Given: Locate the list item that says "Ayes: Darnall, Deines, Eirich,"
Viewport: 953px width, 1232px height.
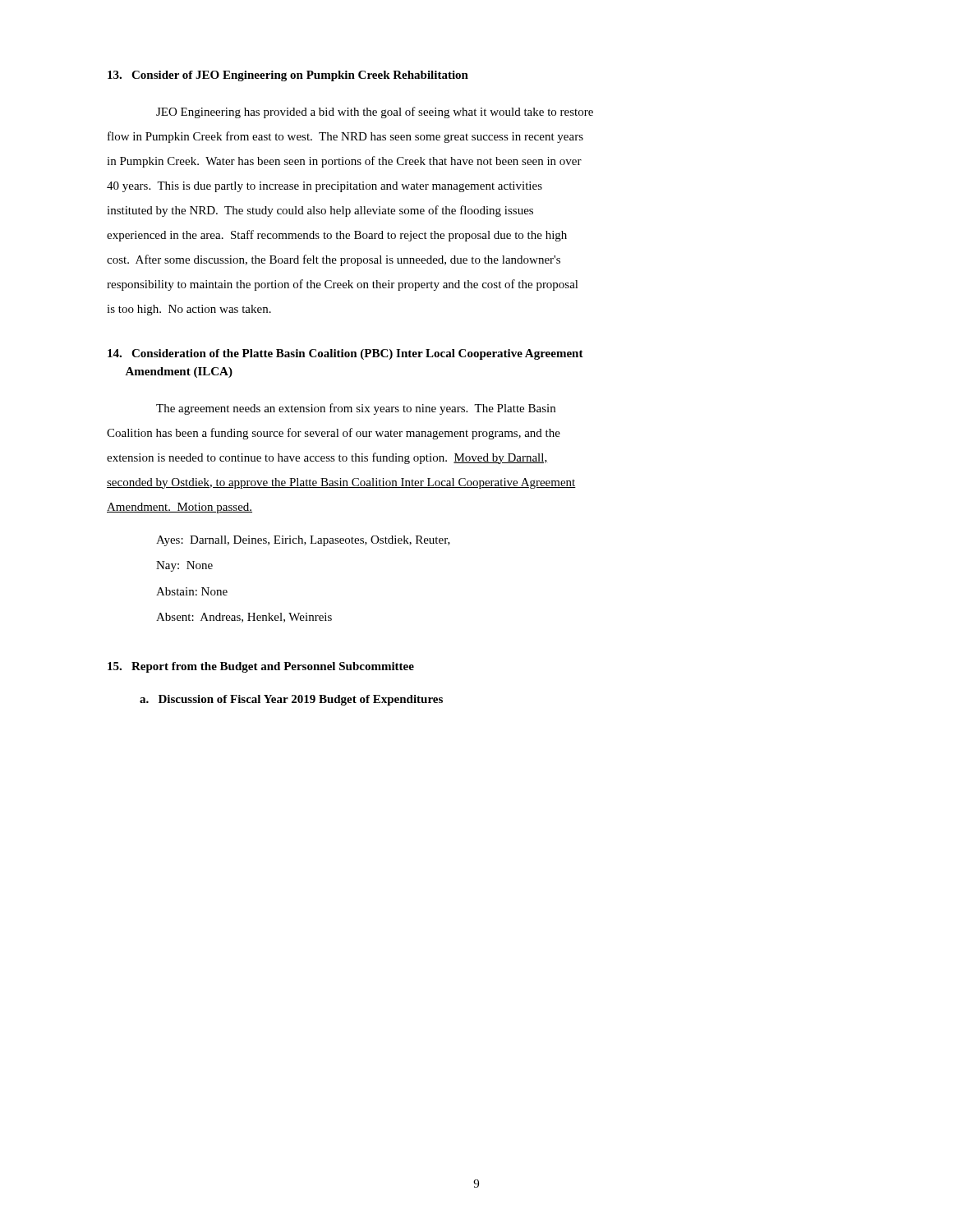Looking at the screenshot, I should point(303,539).
